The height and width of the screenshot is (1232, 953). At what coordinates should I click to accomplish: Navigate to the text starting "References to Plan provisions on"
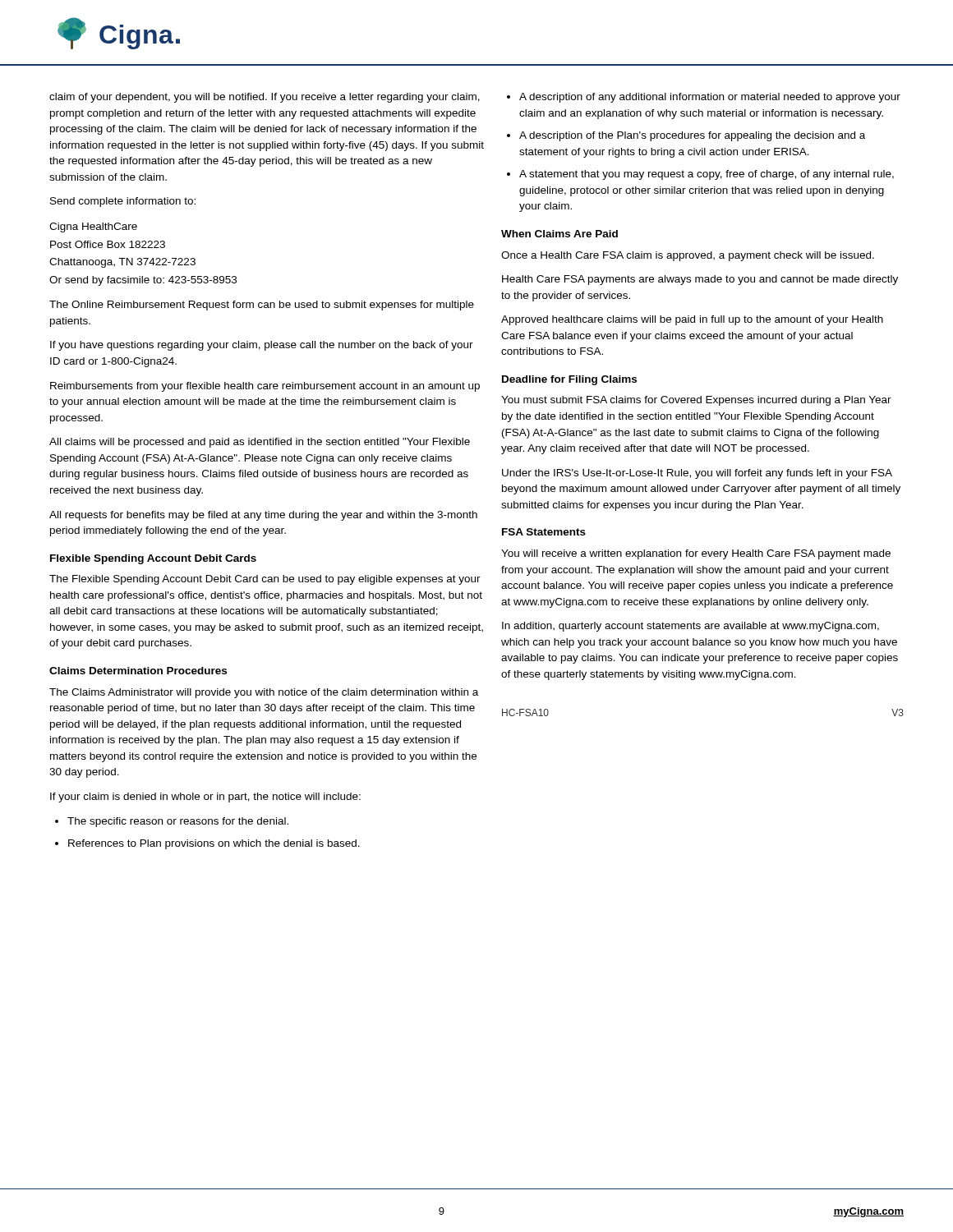(x=214, y=843)
